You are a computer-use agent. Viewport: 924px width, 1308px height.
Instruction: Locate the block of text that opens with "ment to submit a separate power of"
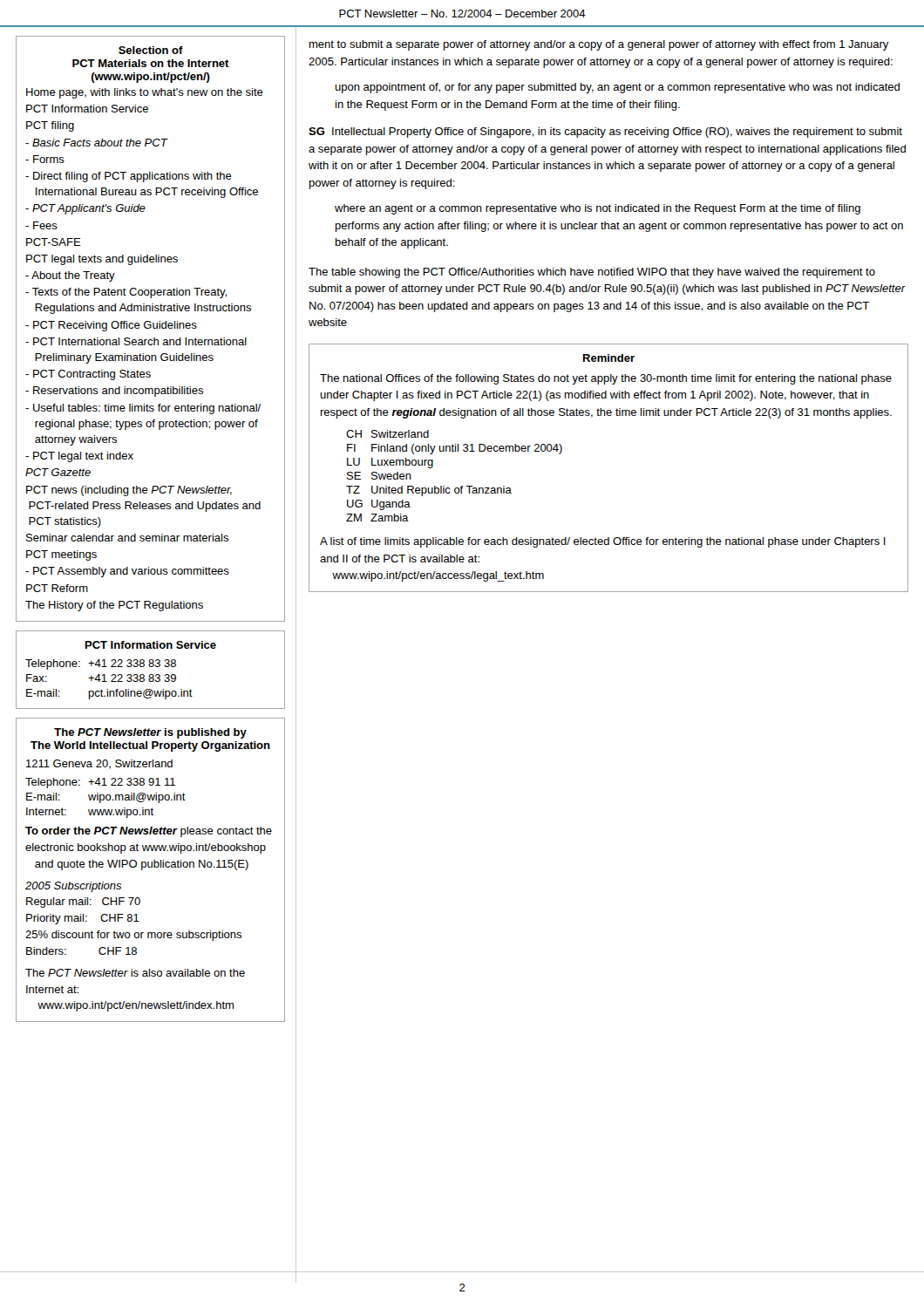[x=601, y=53]
